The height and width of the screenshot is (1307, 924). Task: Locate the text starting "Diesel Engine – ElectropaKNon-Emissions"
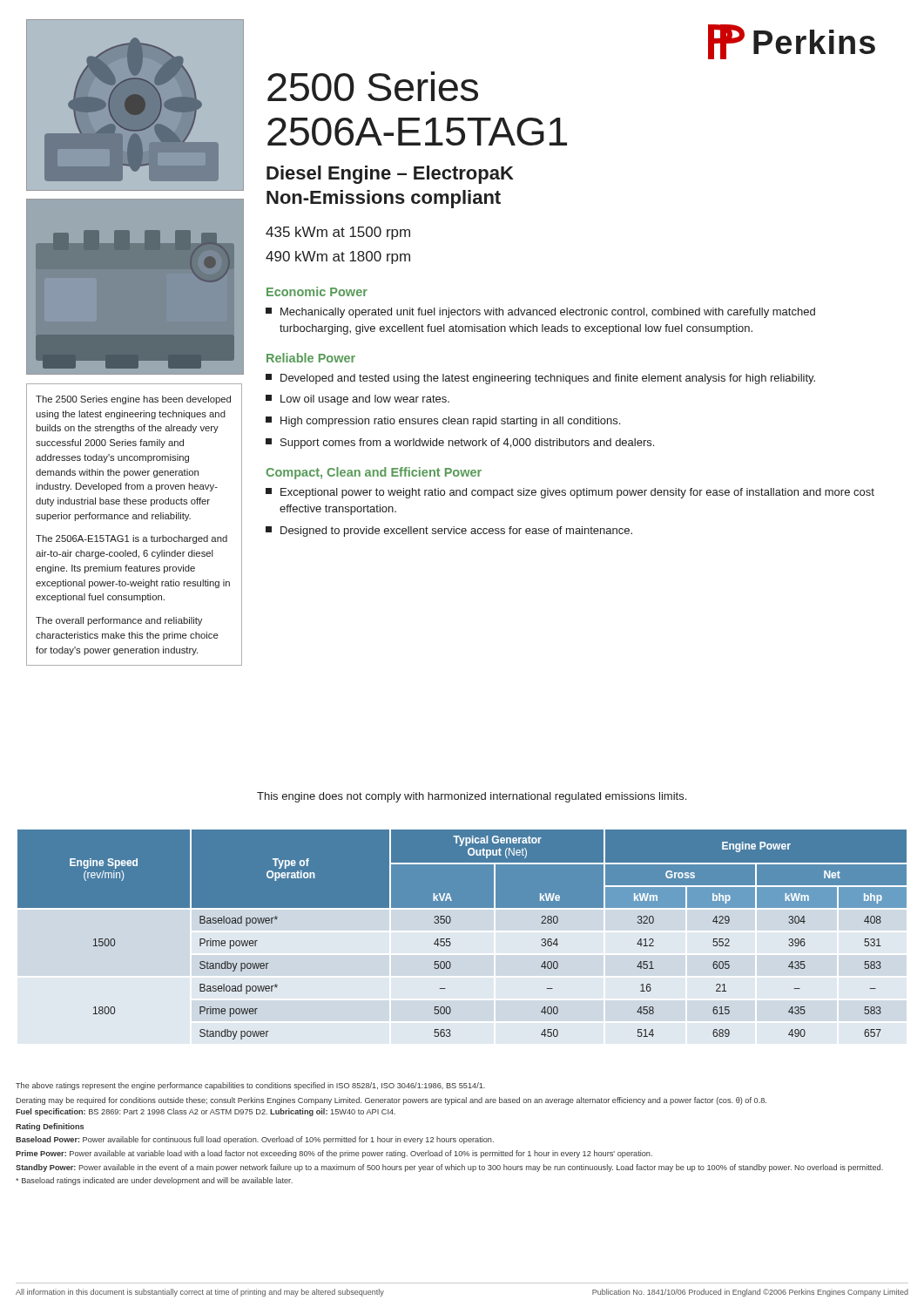(x=390, y=185)
